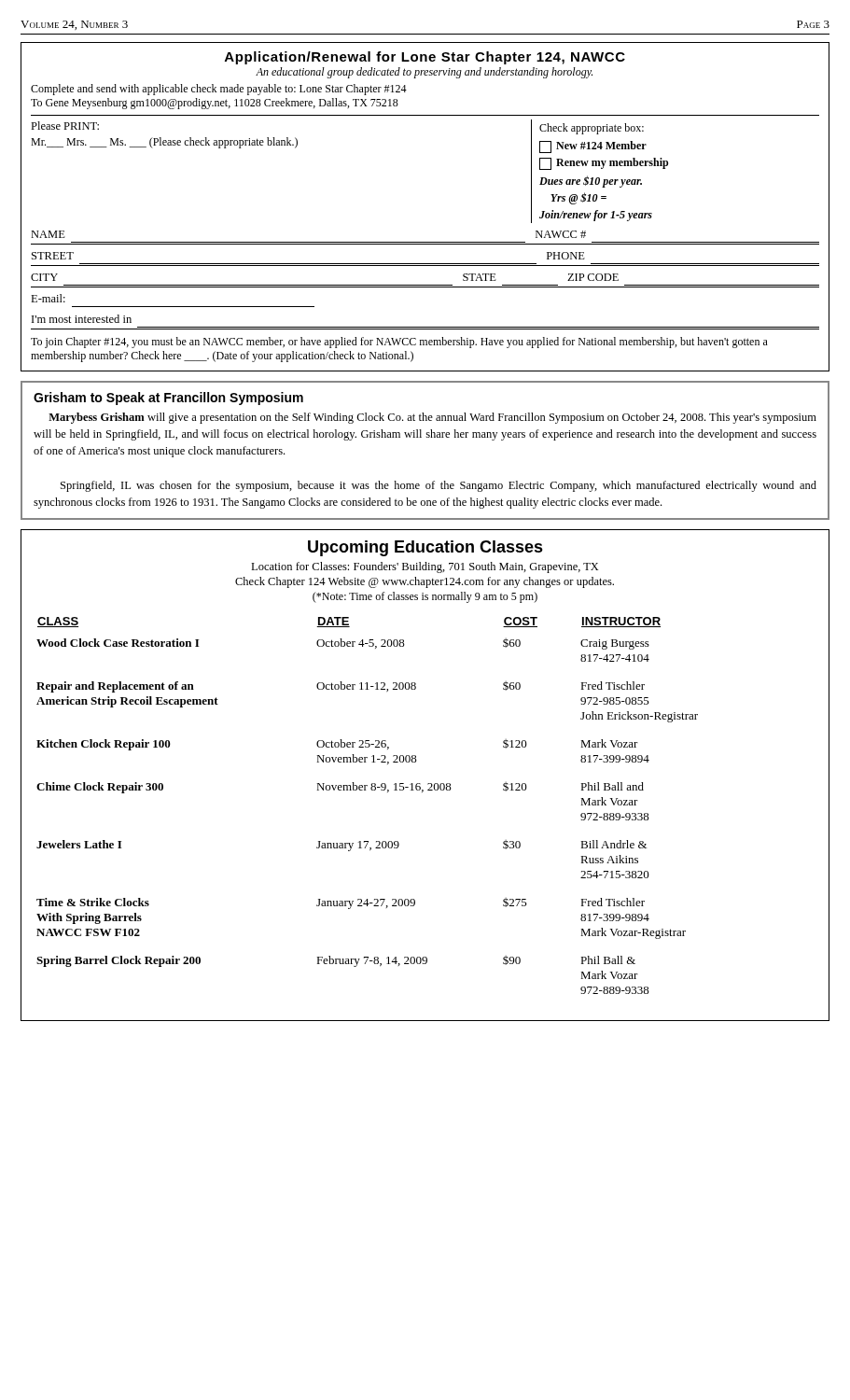The width and height of the screenshot is (850, 1400).
Task: Select the table that reads "Application/Renewal for Lone"
Action: (425, 207)
